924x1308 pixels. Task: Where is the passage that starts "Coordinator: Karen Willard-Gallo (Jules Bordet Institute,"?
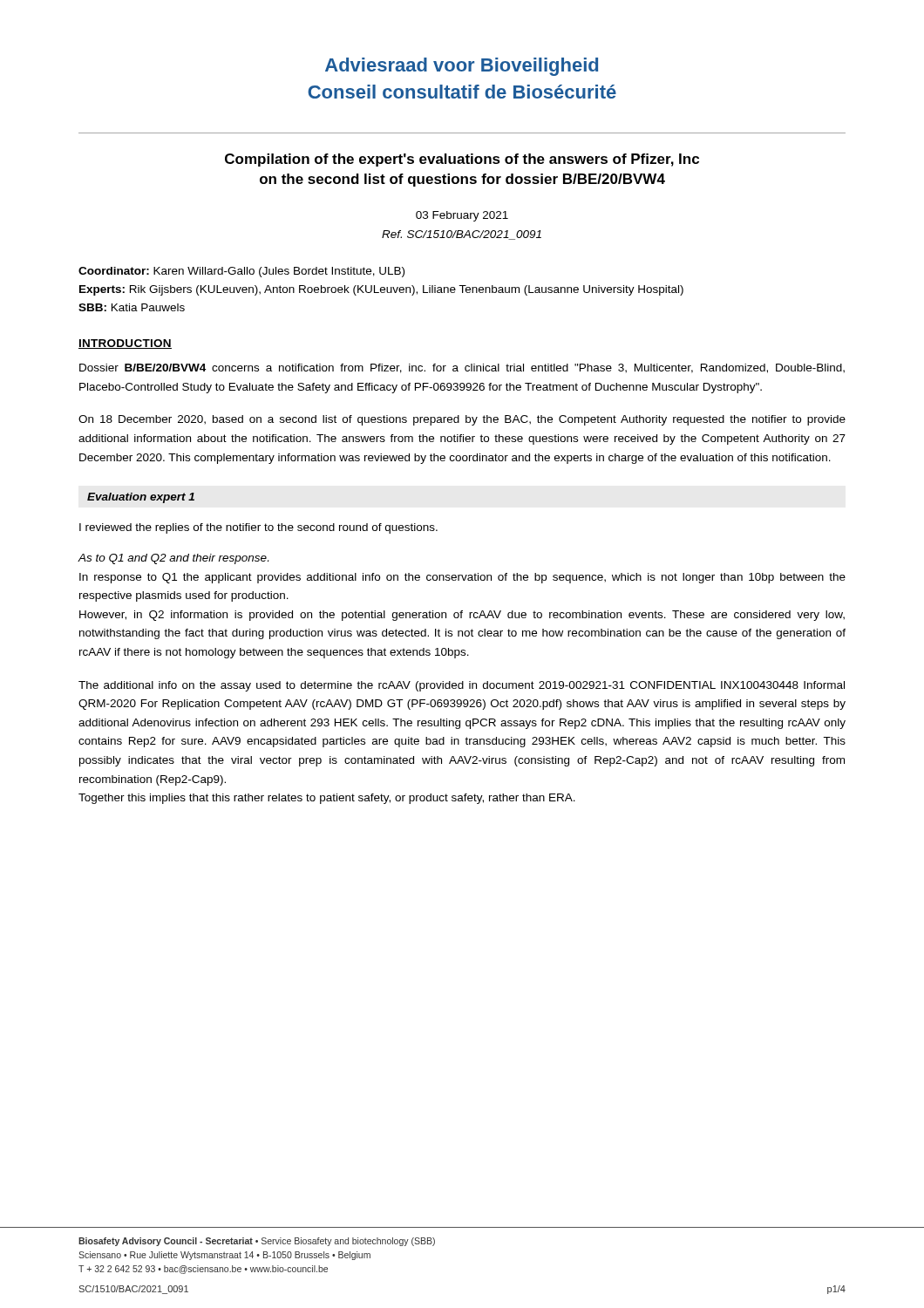tap(381, 289)
